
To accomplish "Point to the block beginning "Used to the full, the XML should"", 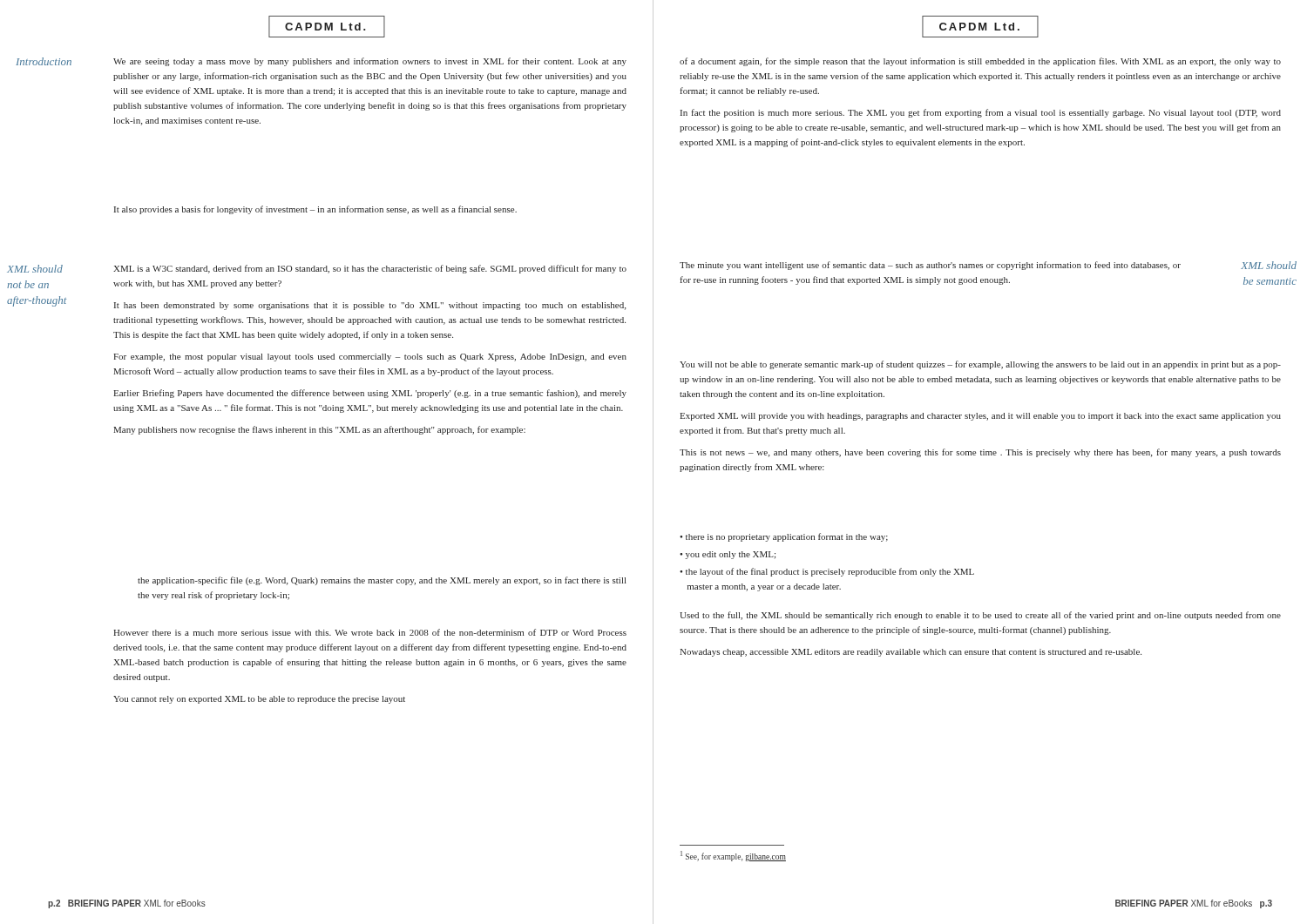I will (x=980, y=634).
